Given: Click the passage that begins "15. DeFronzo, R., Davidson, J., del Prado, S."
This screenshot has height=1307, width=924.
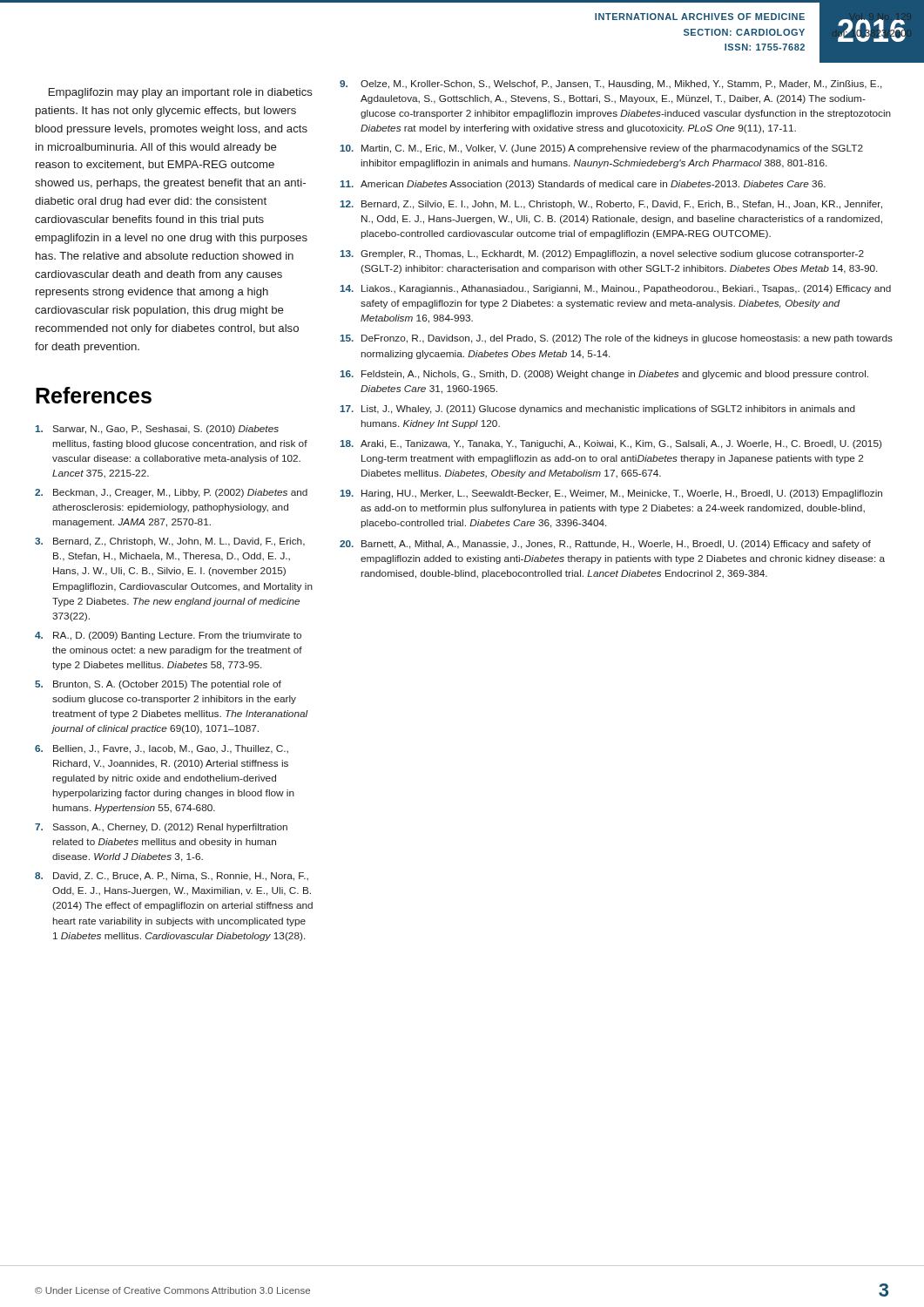Looking at the screenshot, I should 616,345.
